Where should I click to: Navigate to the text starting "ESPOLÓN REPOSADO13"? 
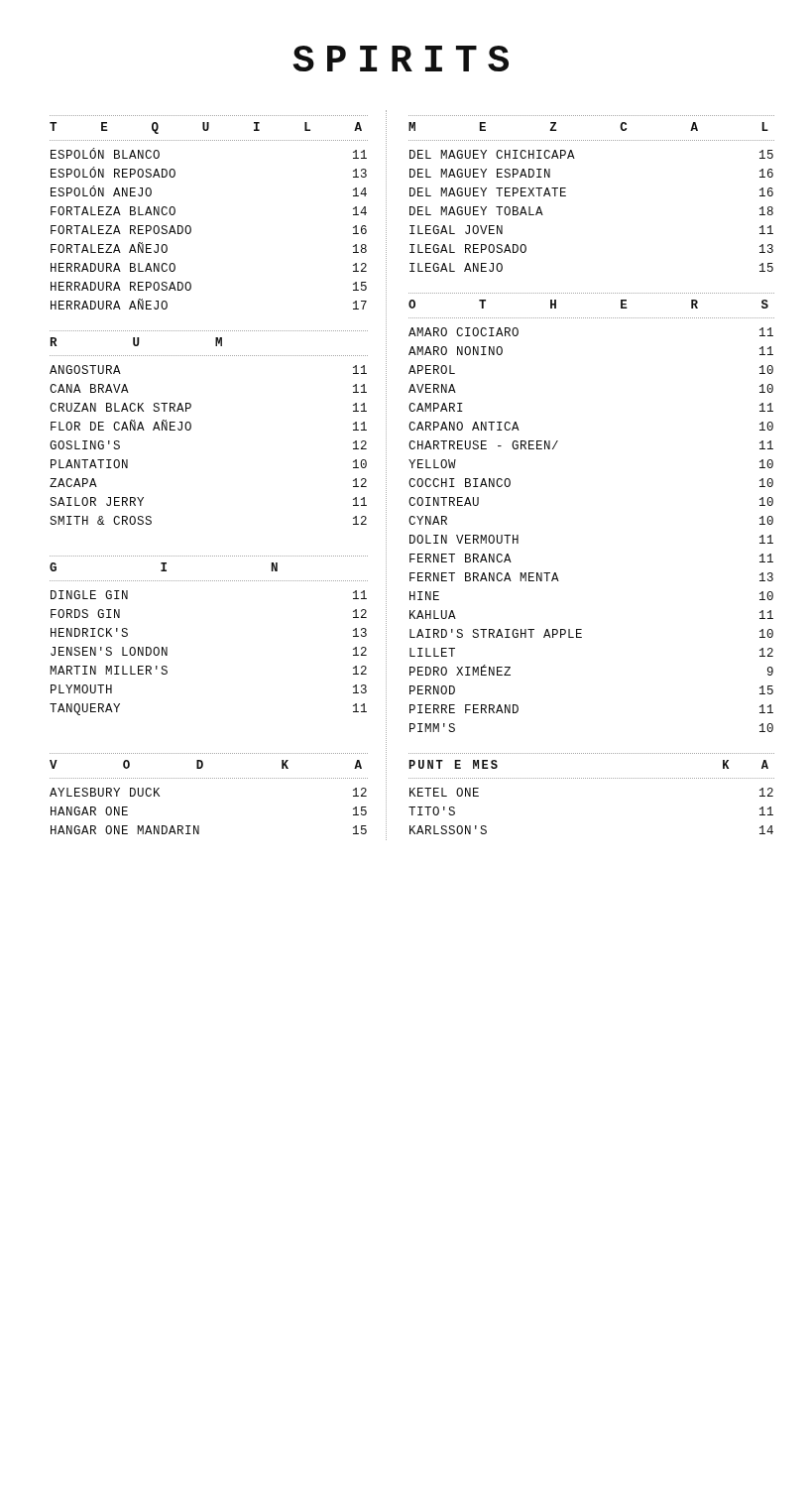[116, 173]
